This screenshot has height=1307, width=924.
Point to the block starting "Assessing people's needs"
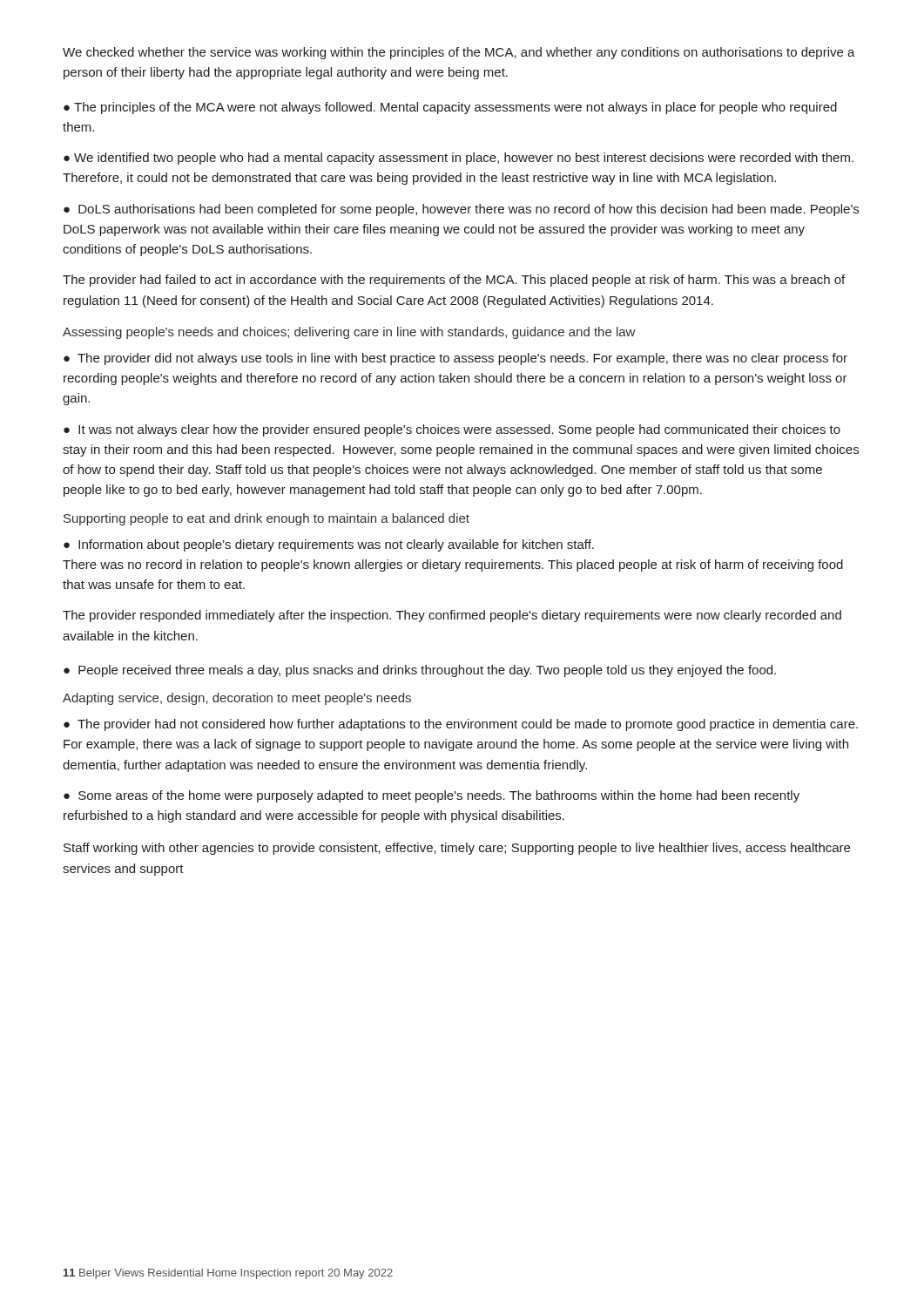[x=349, y=331]
